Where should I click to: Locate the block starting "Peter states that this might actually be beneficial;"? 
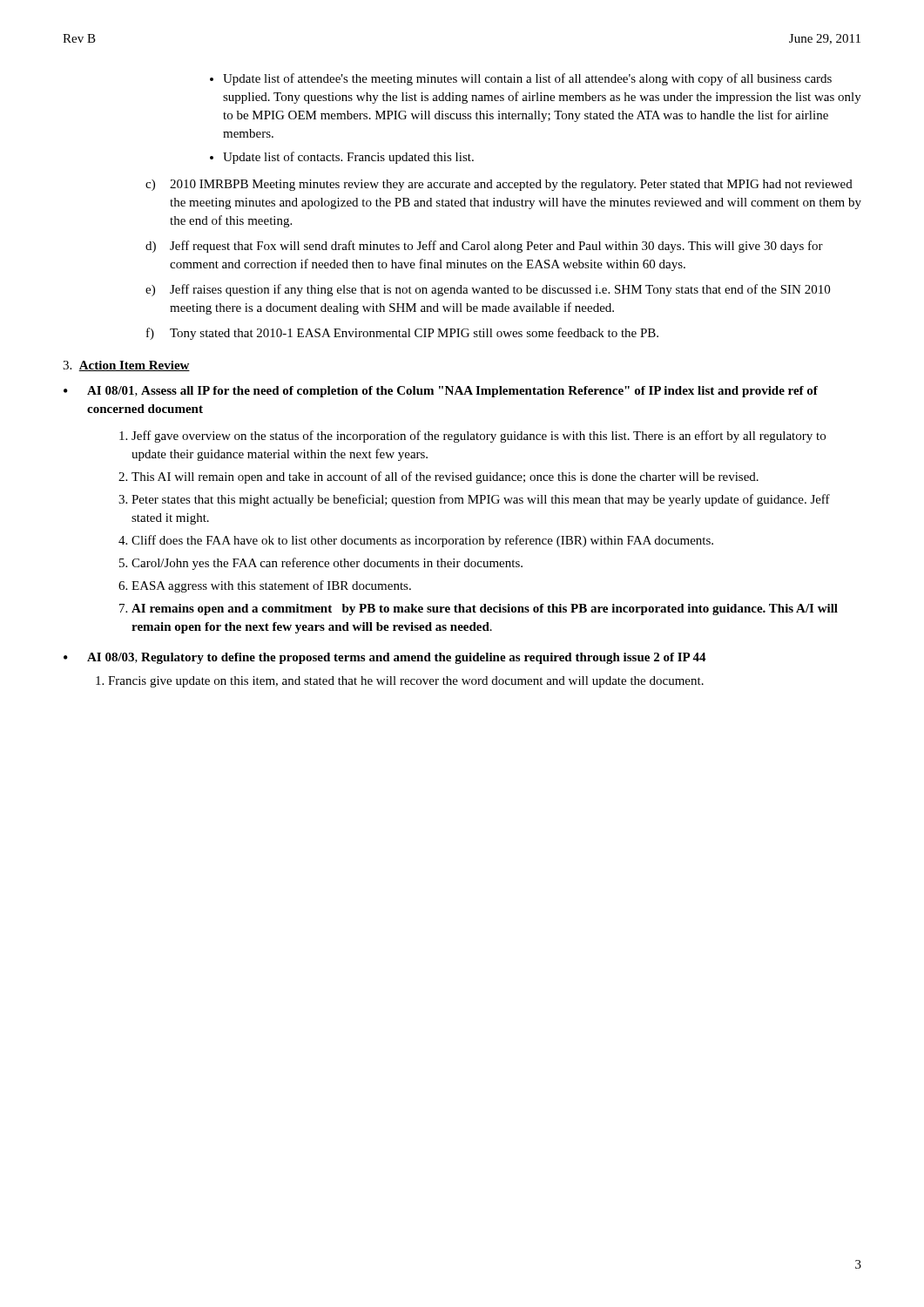pyautogui.click(x=481, y=508)
